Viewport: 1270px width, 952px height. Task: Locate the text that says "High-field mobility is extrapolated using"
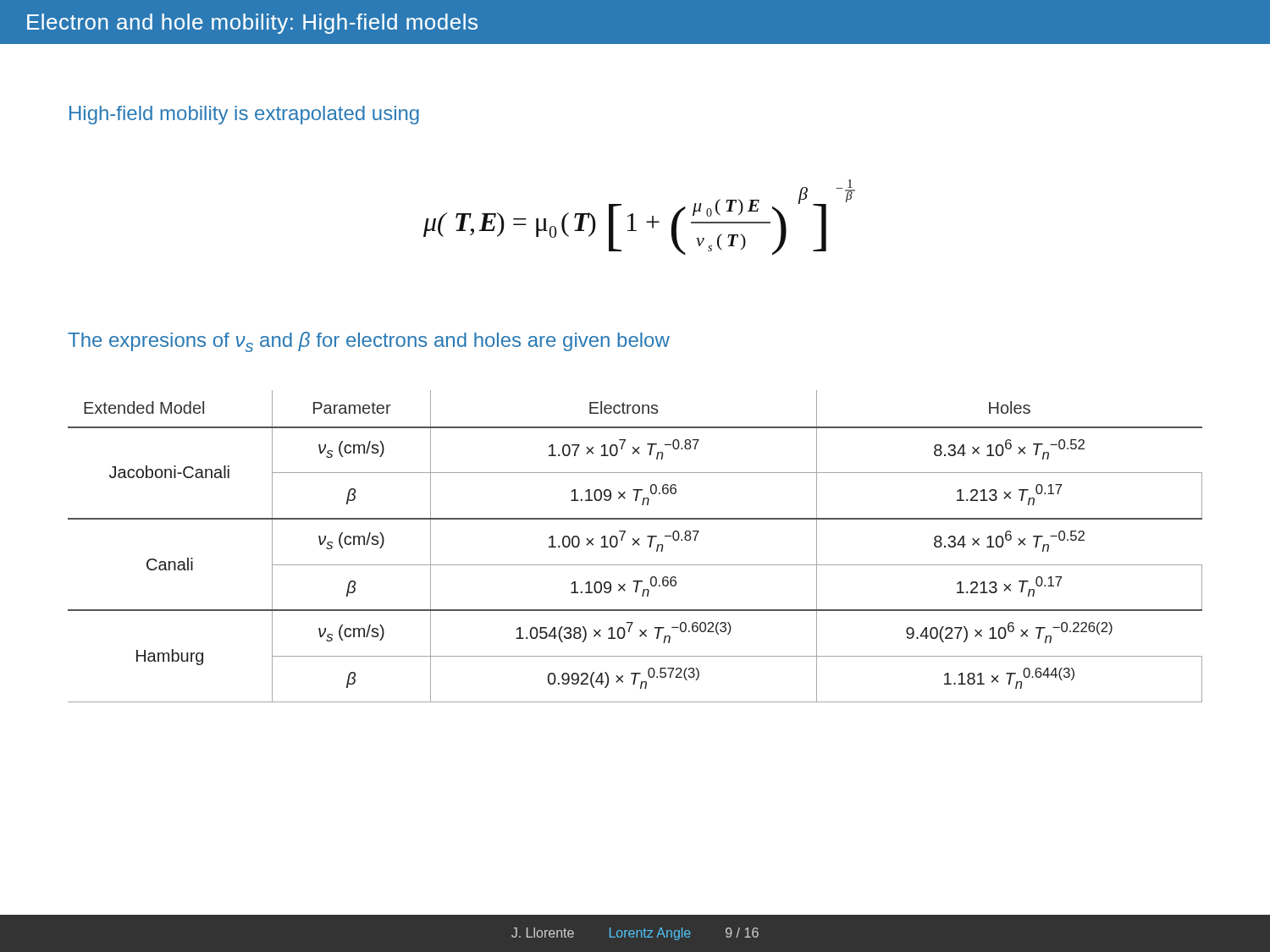tap(244, 113)
